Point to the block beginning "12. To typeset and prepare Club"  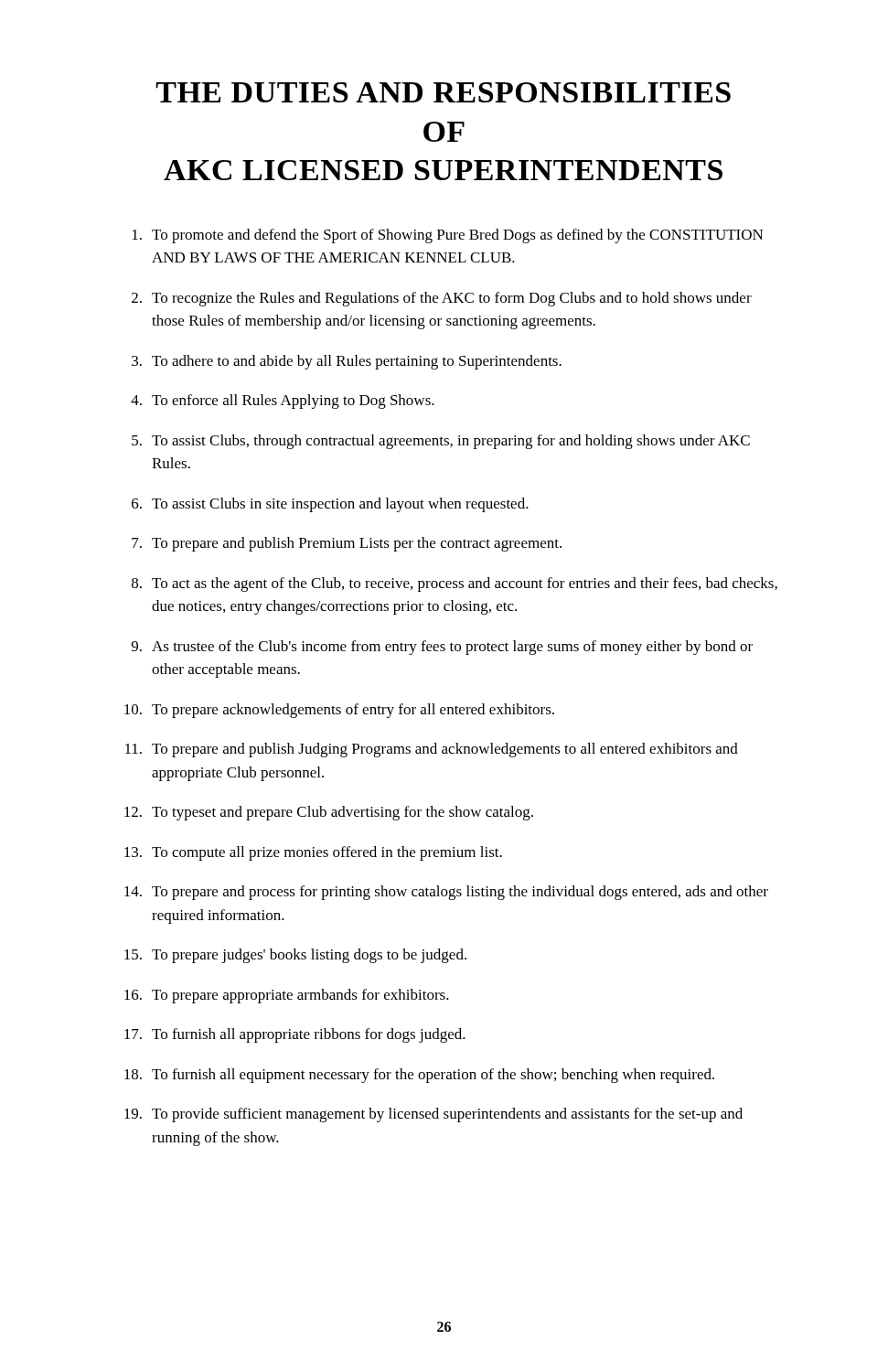click(444, 812)
